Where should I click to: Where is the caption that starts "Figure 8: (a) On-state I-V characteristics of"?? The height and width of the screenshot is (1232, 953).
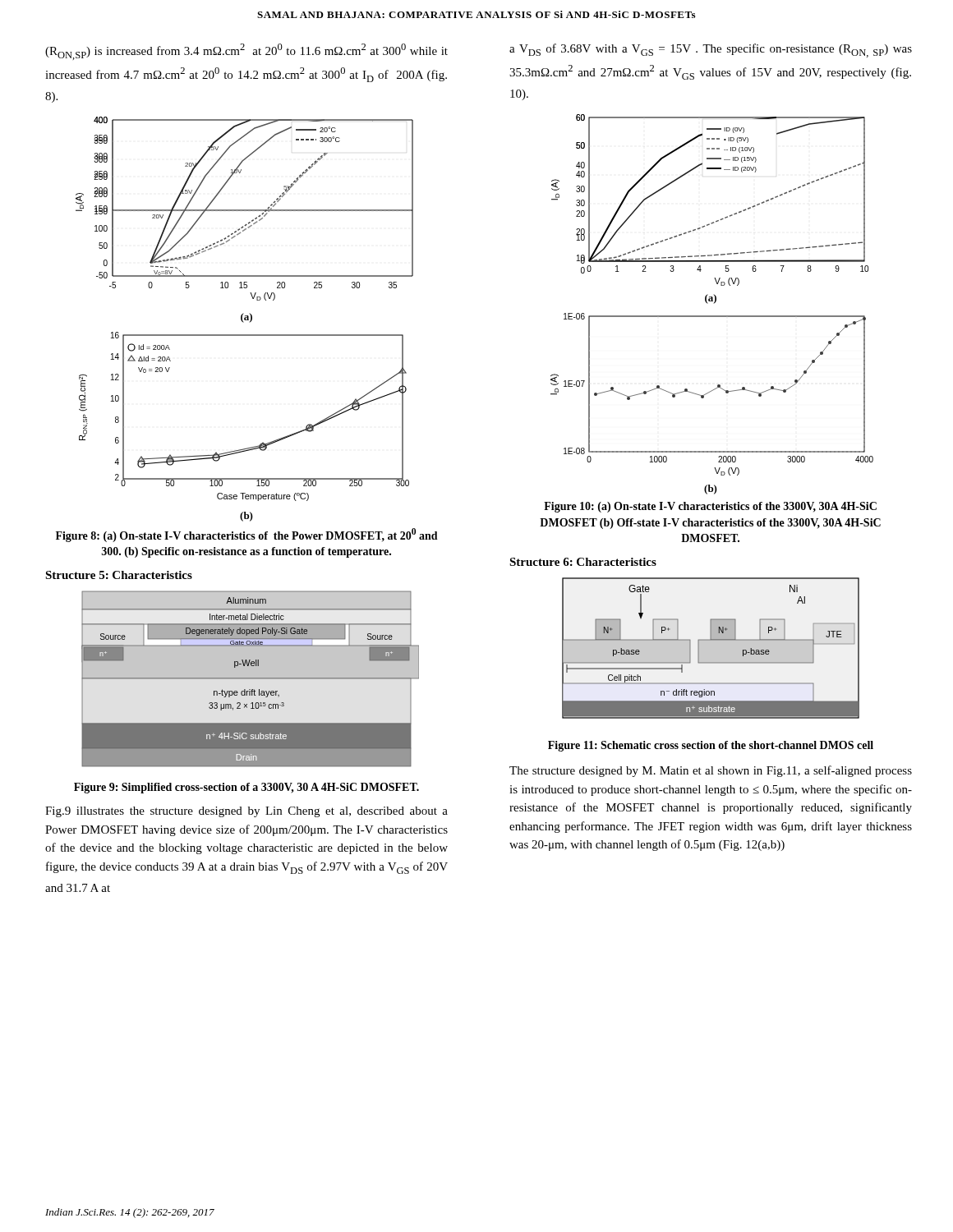click(x=246, y=542)
